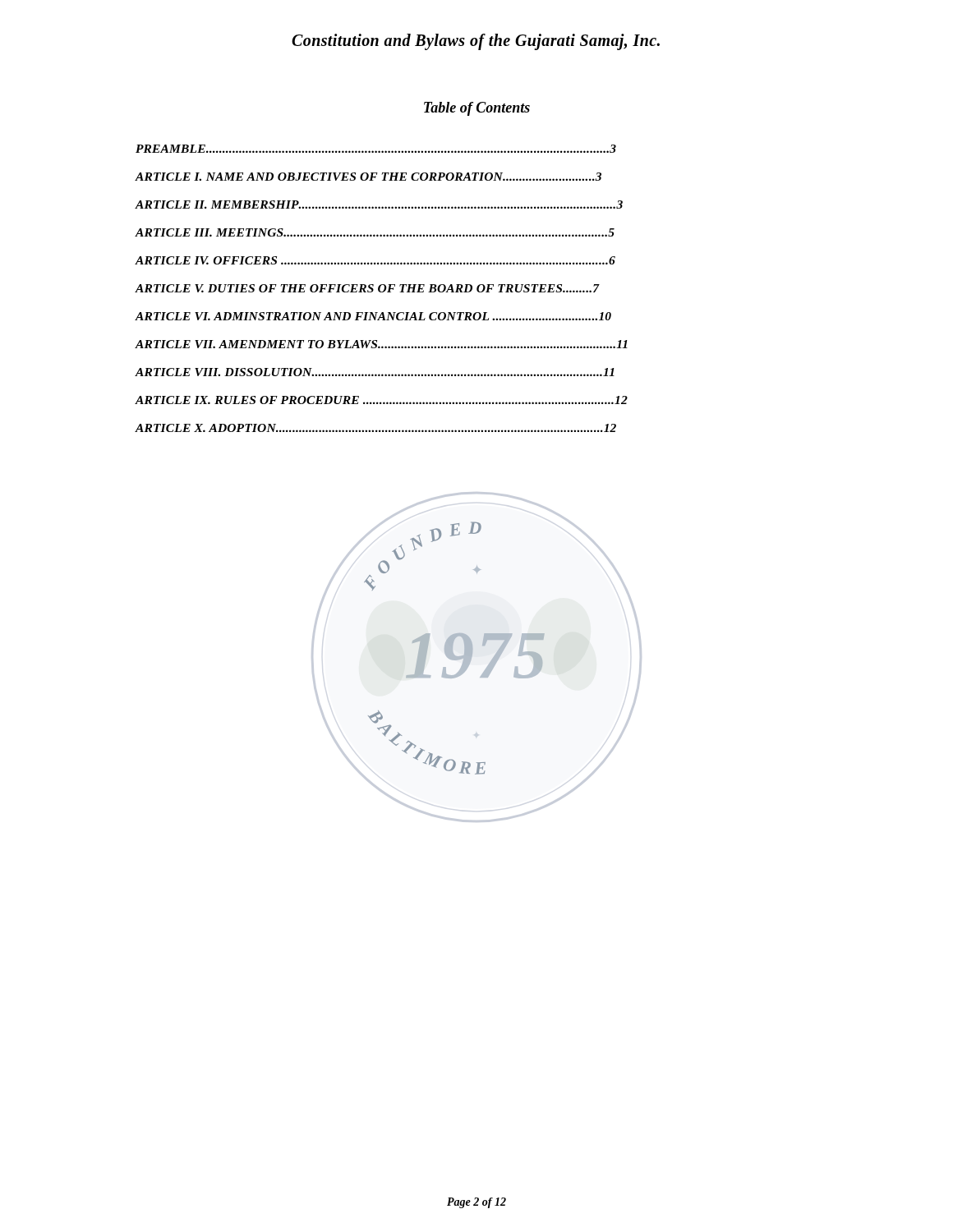Find the list item that says "ARTICLE III. MEETINGS"
Viewport: 953px width, 1232px height.
[x=375, y=232]
